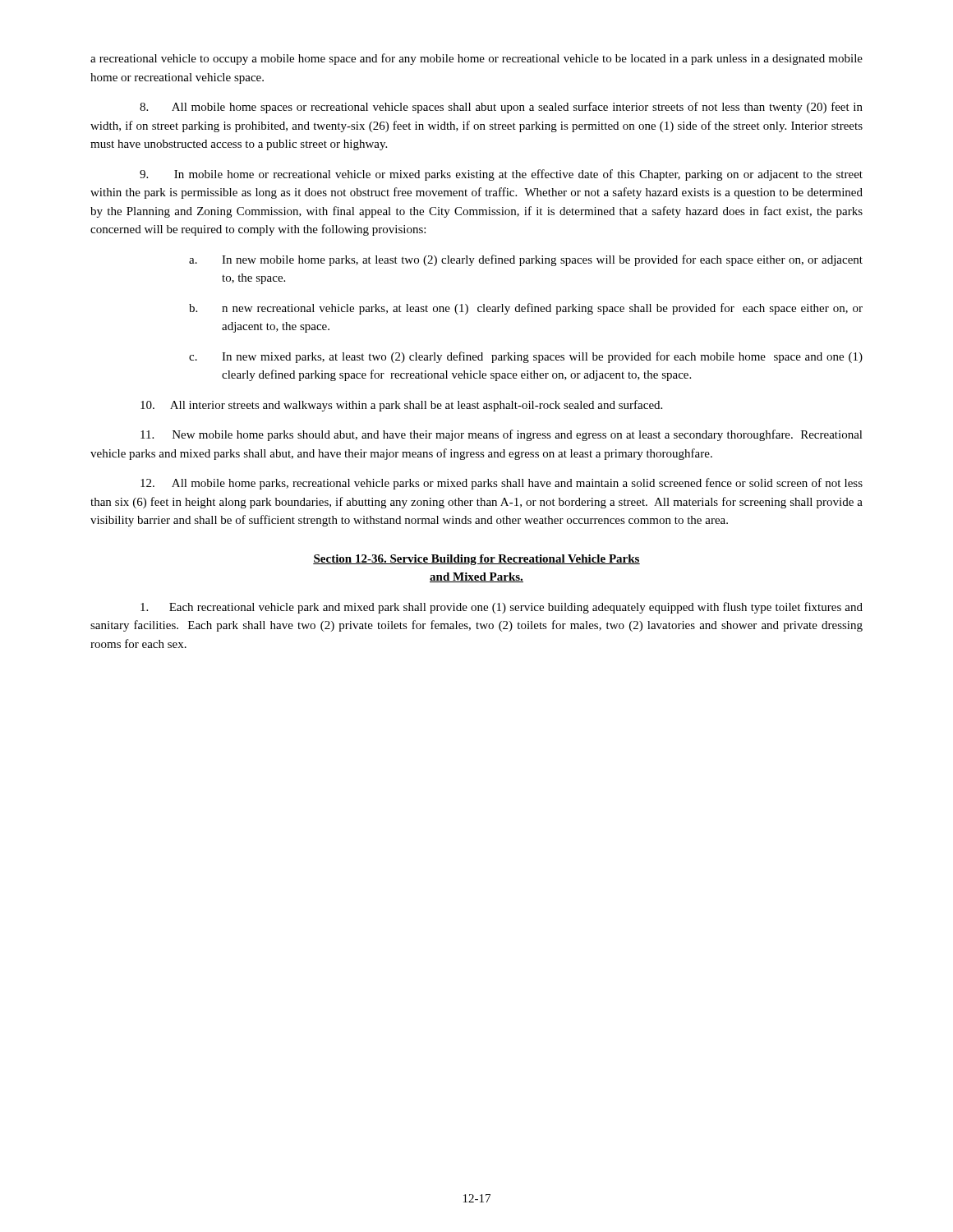
Task: Where is the passage that starts "In mobile home or"?
Action: pos(476,202)
